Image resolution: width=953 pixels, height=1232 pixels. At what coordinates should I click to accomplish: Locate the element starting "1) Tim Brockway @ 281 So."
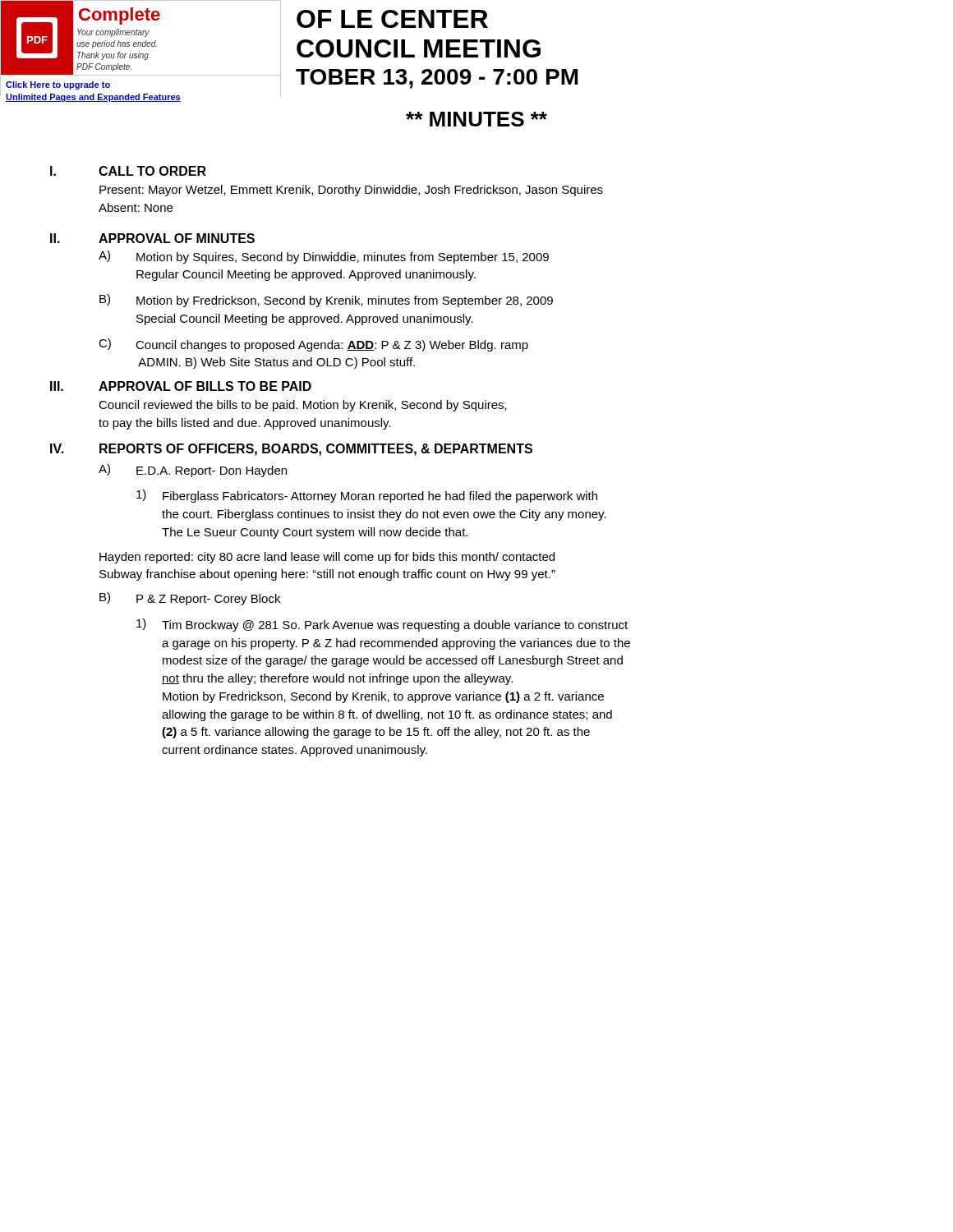point(383,687)
